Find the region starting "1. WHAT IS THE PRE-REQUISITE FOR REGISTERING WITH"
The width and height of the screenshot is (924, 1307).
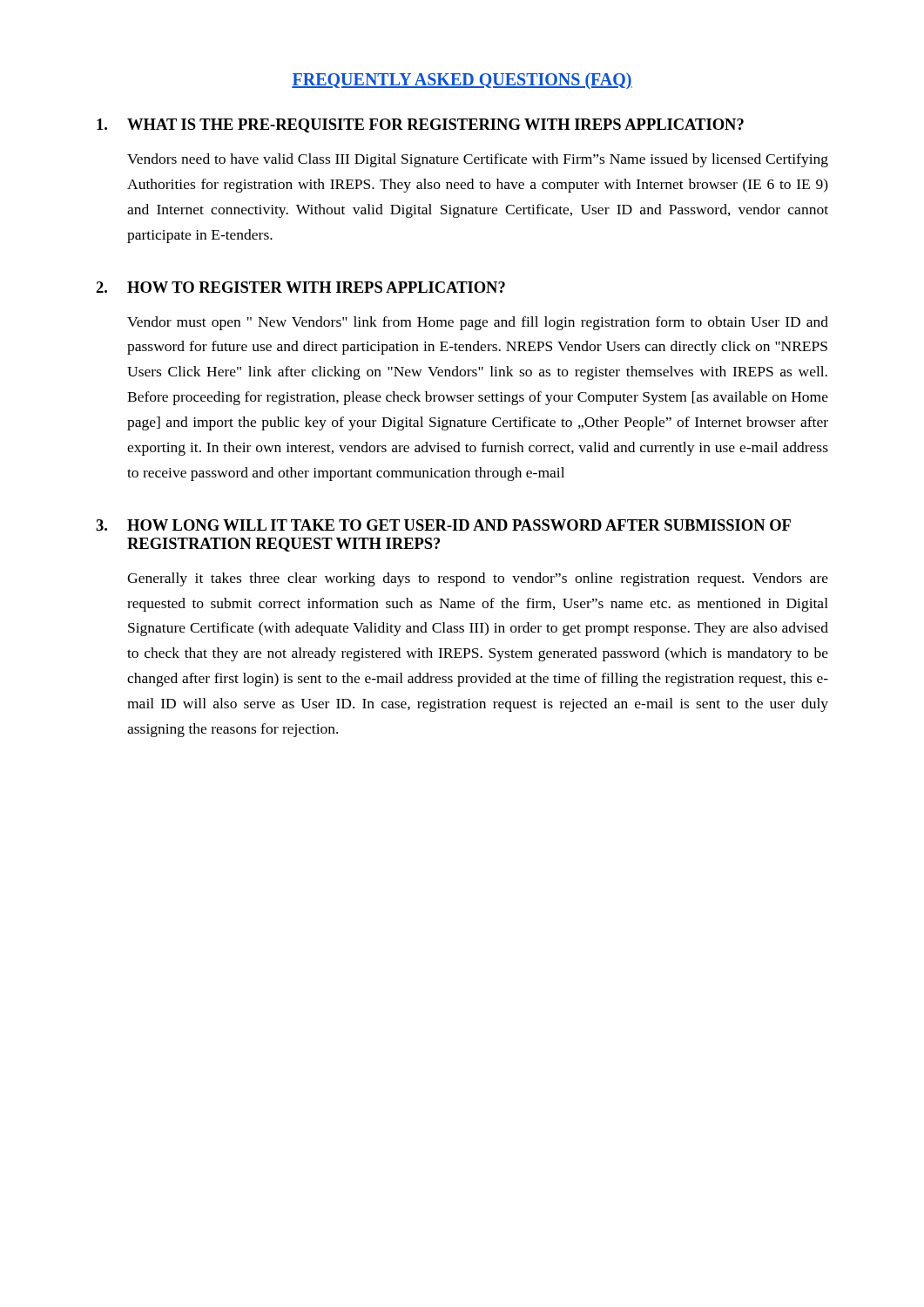(x=462, y=181)
